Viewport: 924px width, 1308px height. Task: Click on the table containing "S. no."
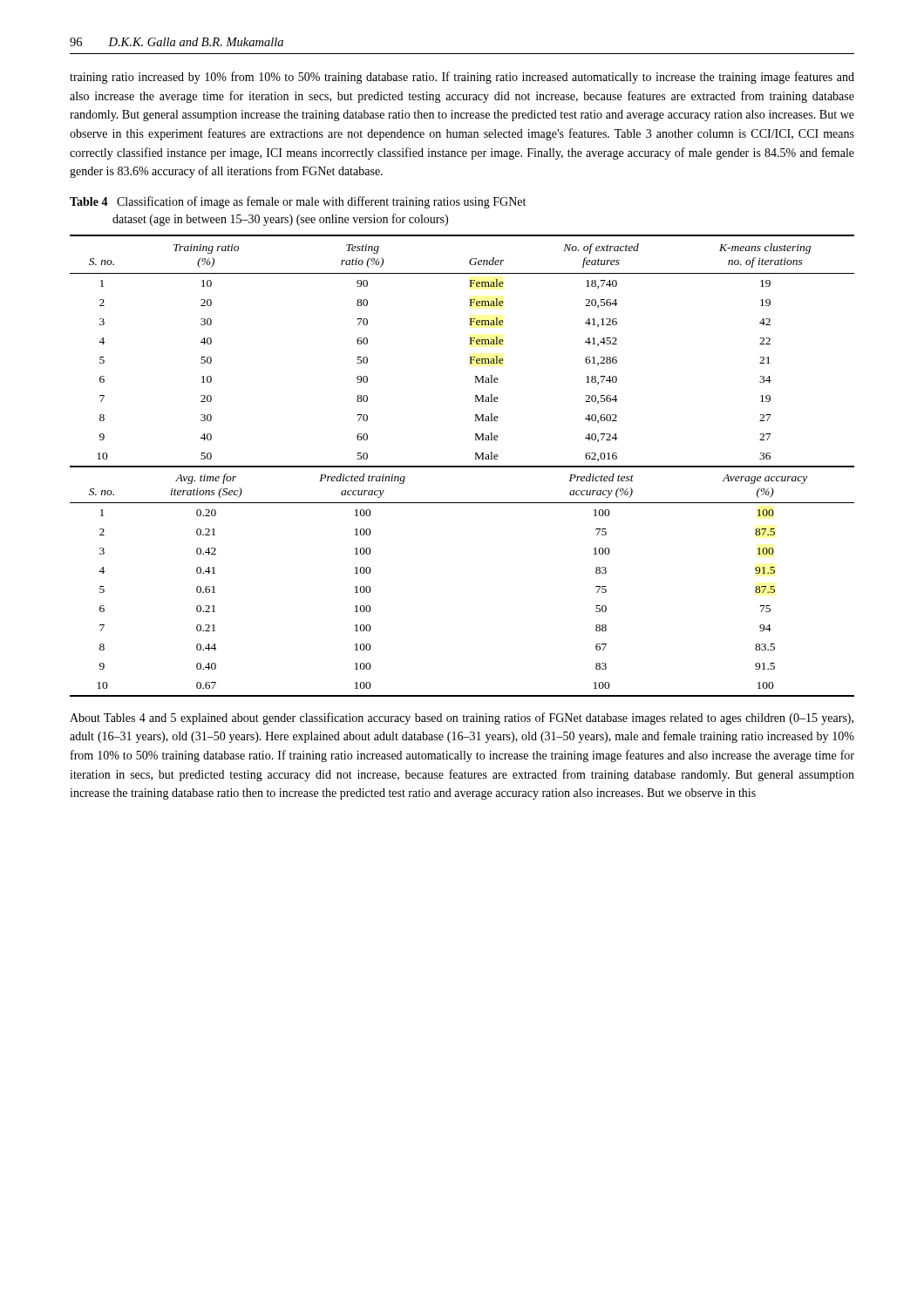click(462, 465)
